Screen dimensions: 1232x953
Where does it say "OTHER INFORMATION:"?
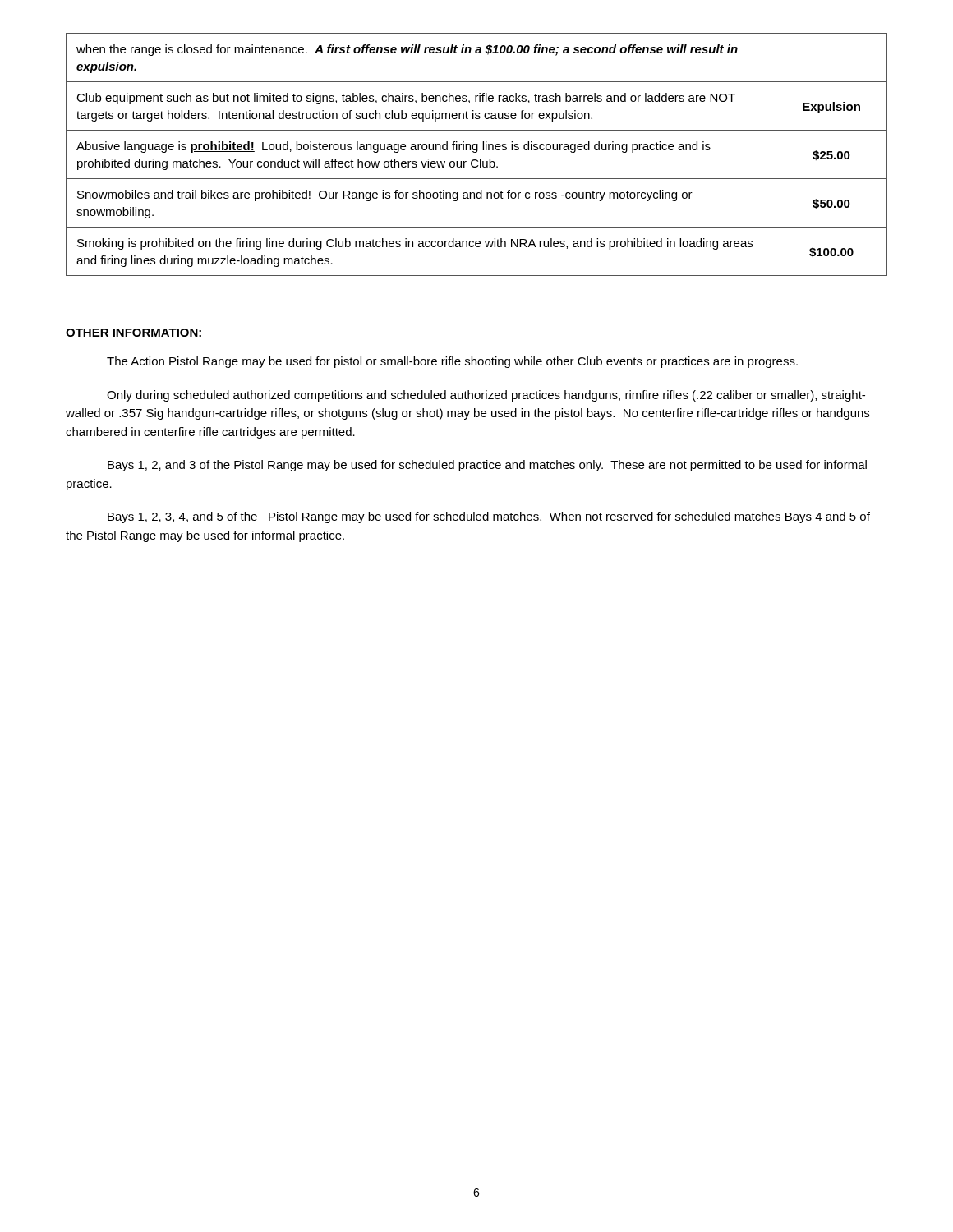(134, 332)
